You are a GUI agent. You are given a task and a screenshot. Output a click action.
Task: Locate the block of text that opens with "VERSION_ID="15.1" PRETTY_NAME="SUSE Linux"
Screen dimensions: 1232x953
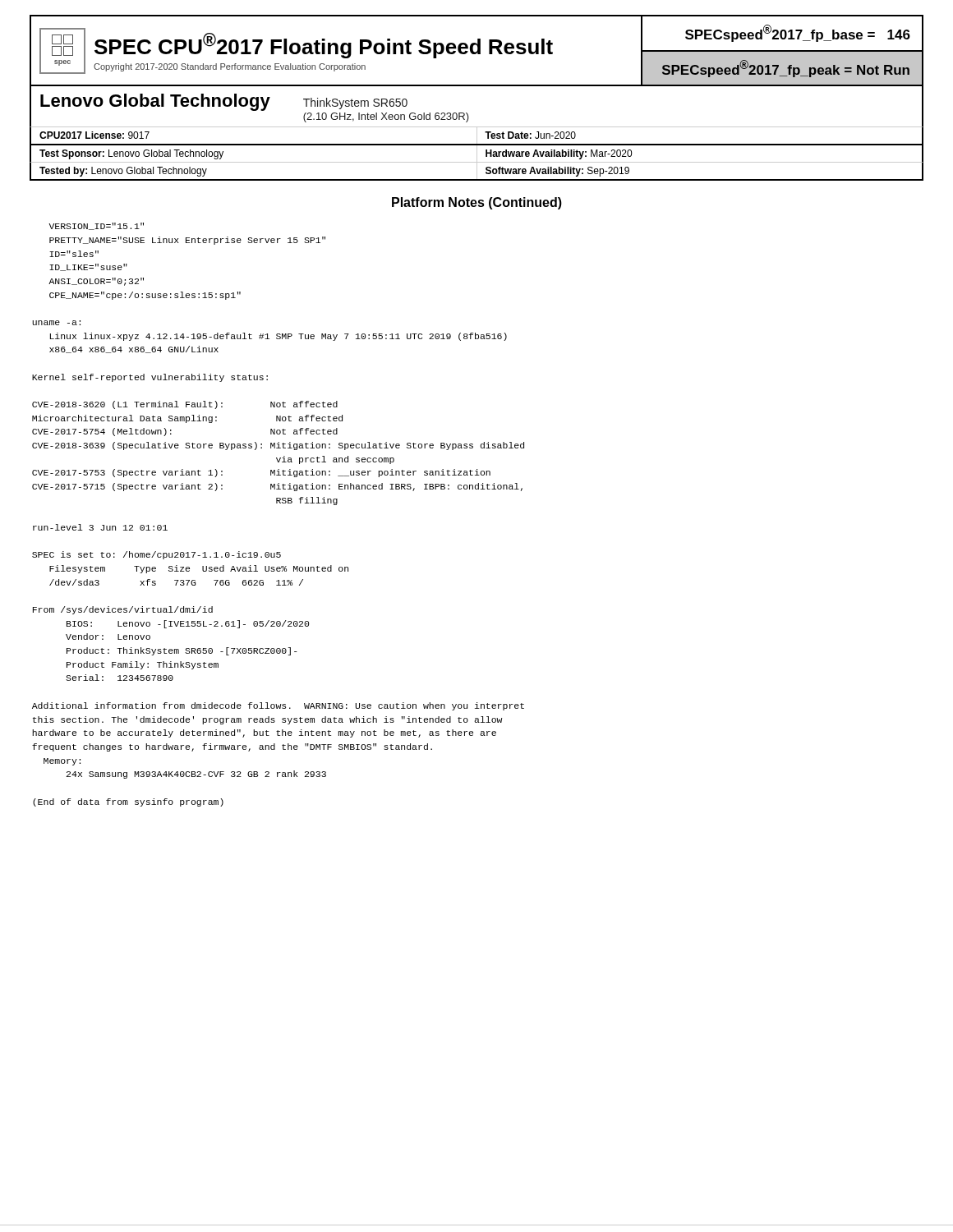click(96, 226)
